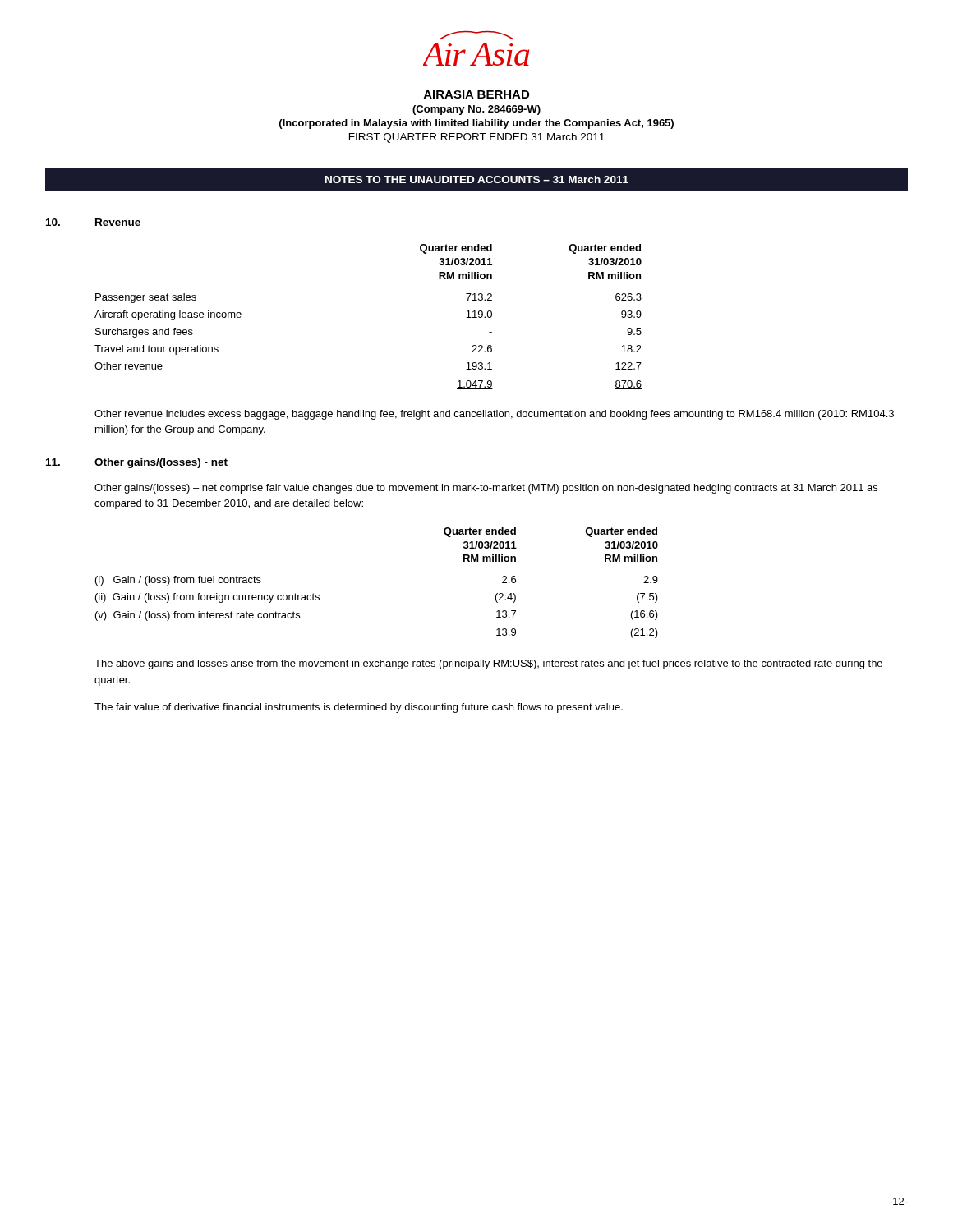Viewport: 953px width, 1232px height.
Task: Select the element starting "The fair value of derivative financial instruments is"
Action: [359, 707]
